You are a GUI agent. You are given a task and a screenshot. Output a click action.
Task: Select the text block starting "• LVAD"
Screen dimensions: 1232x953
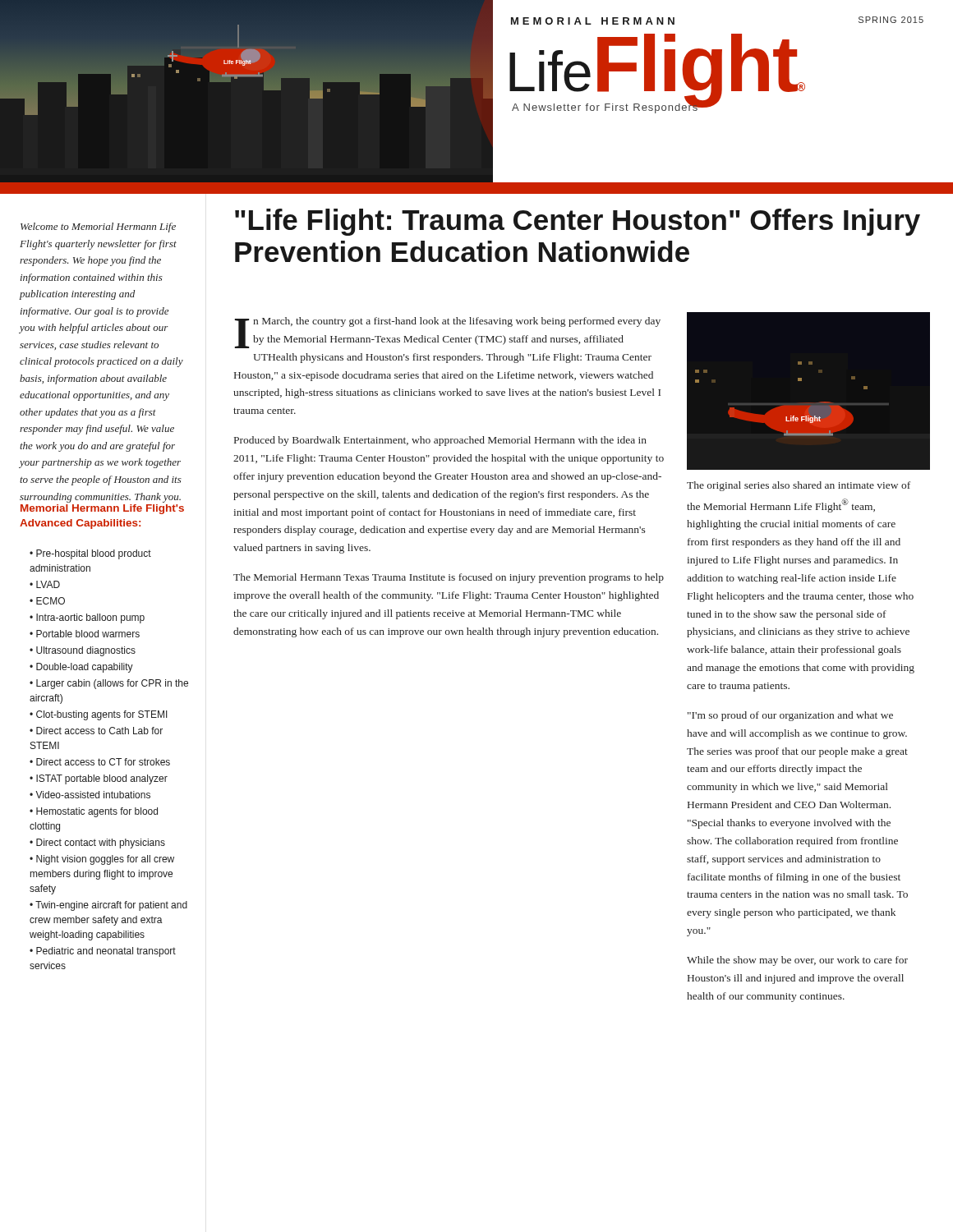(45, 585)
